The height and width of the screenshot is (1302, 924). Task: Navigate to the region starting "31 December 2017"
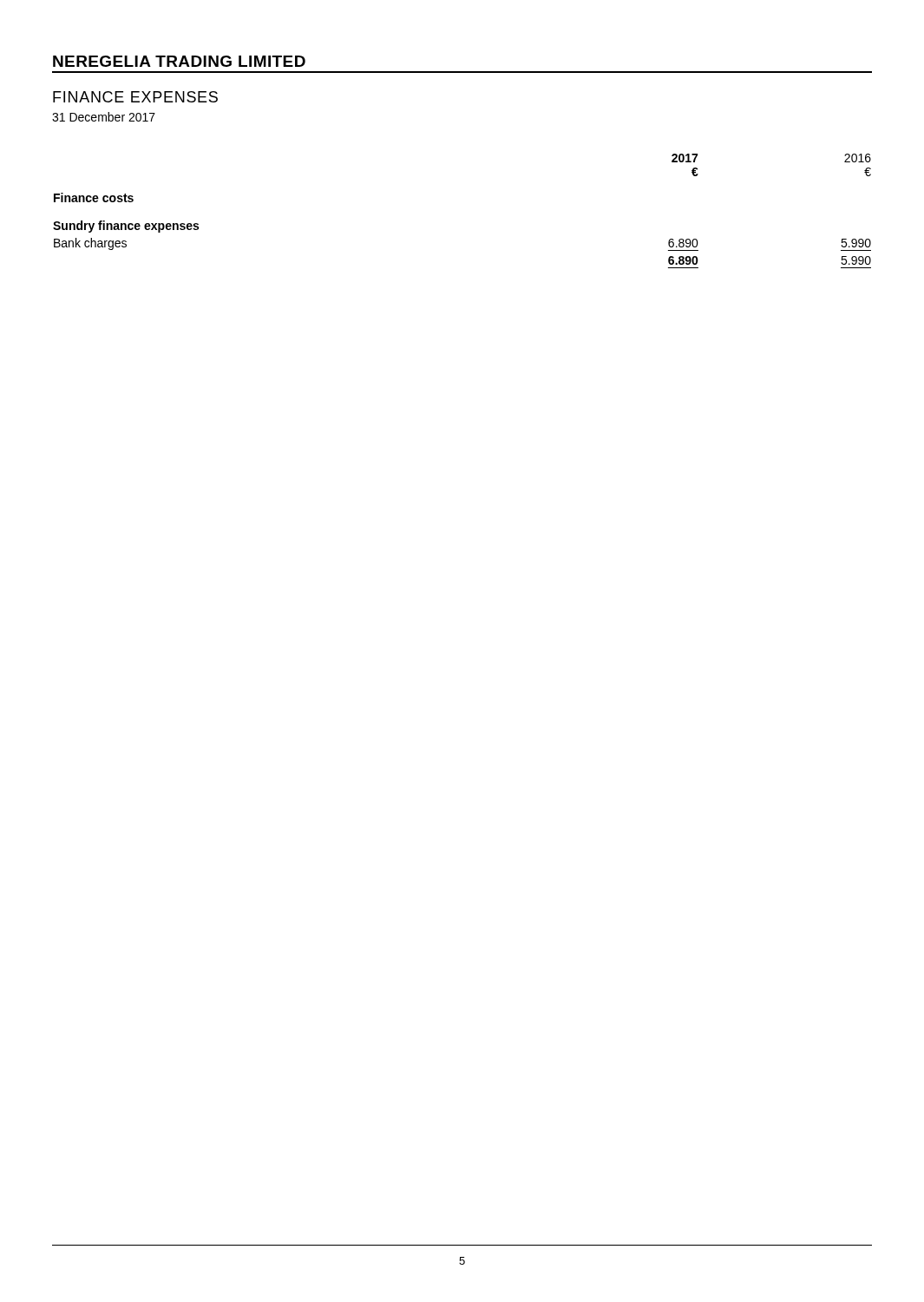click(104, 117)
